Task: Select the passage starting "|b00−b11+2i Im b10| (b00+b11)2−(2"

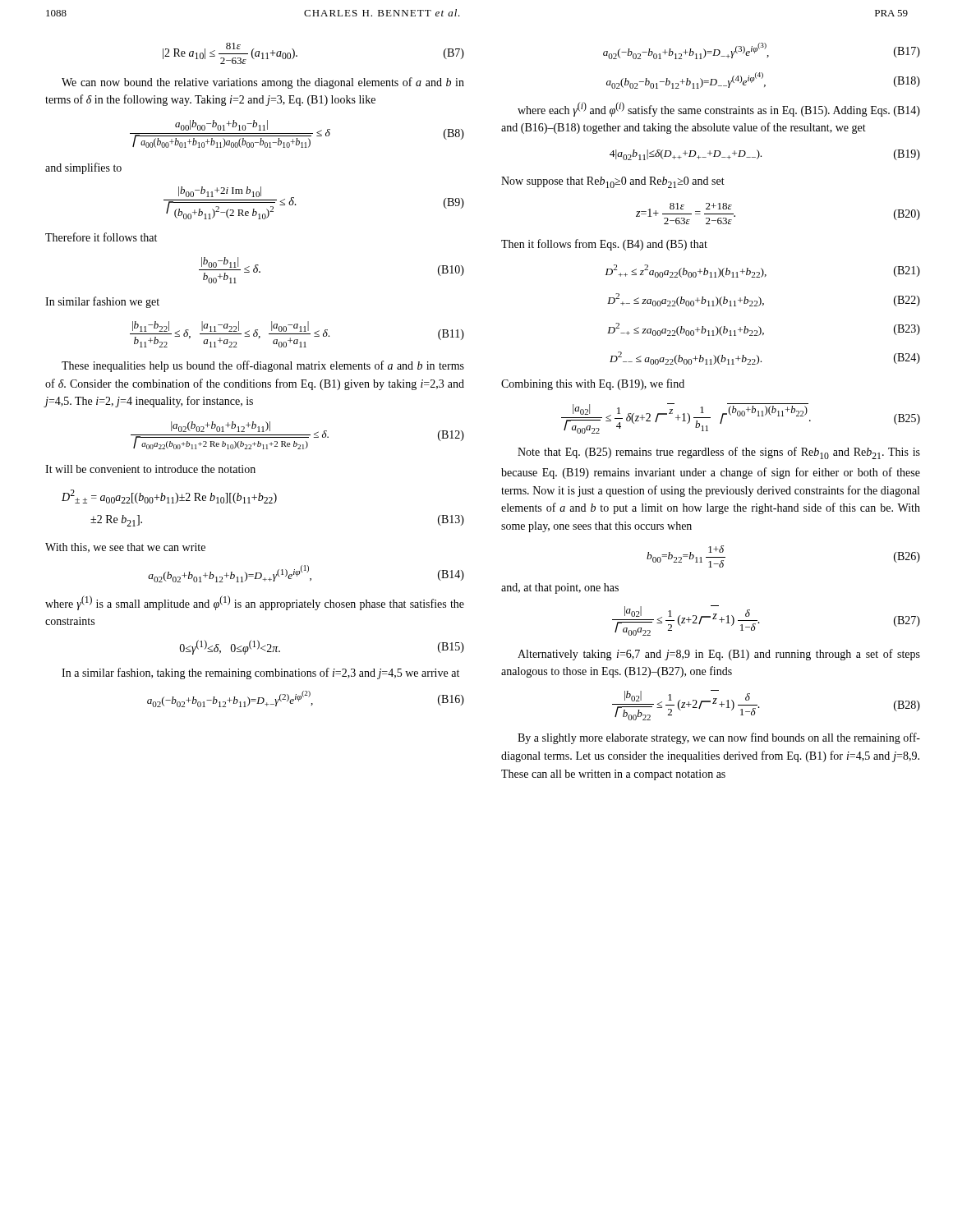Action: (x=255, y=203)
